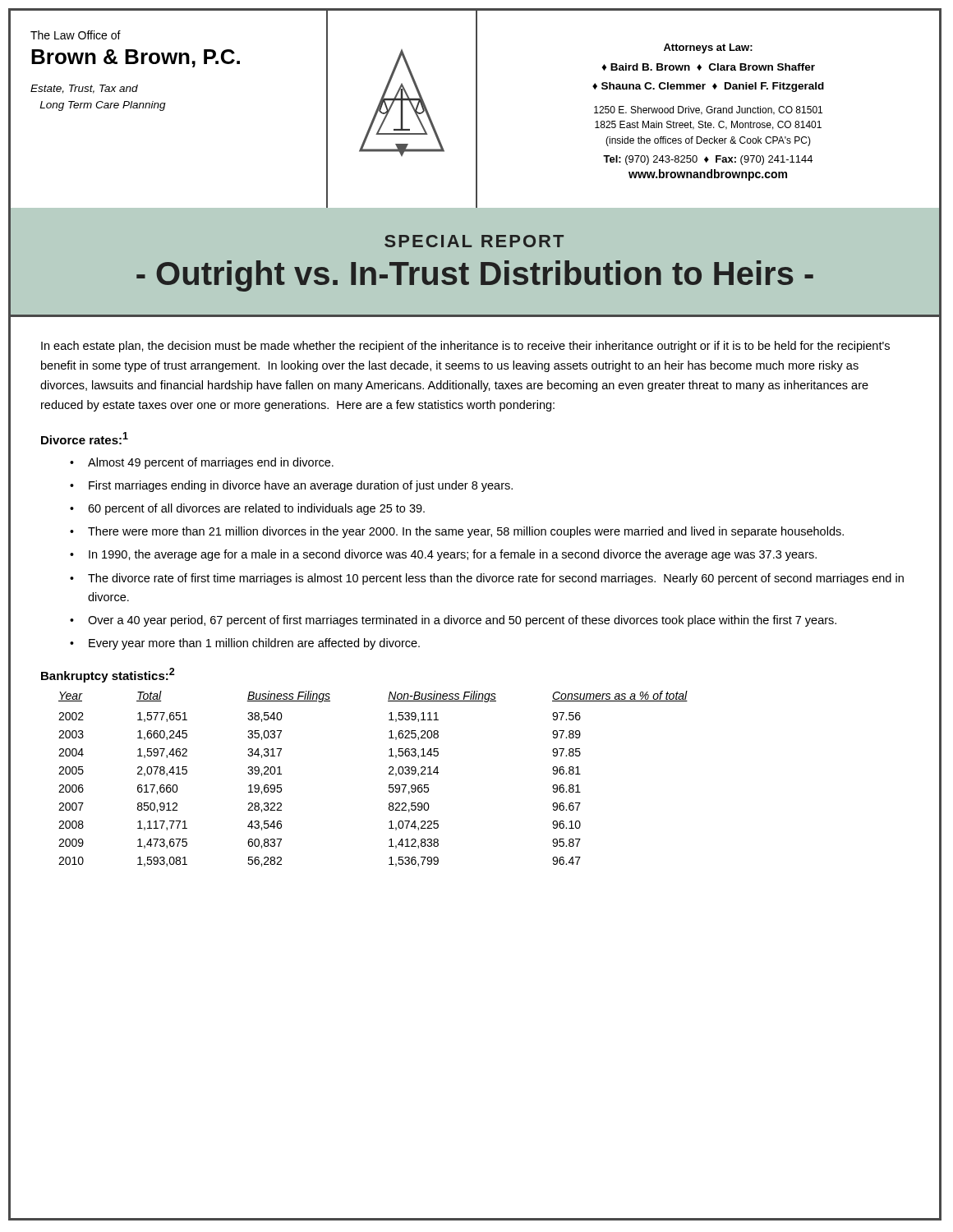
Task: Navigate to the text block starting "SPECIAL REPORT - Outright vs."
Action: tap(475, 261)
